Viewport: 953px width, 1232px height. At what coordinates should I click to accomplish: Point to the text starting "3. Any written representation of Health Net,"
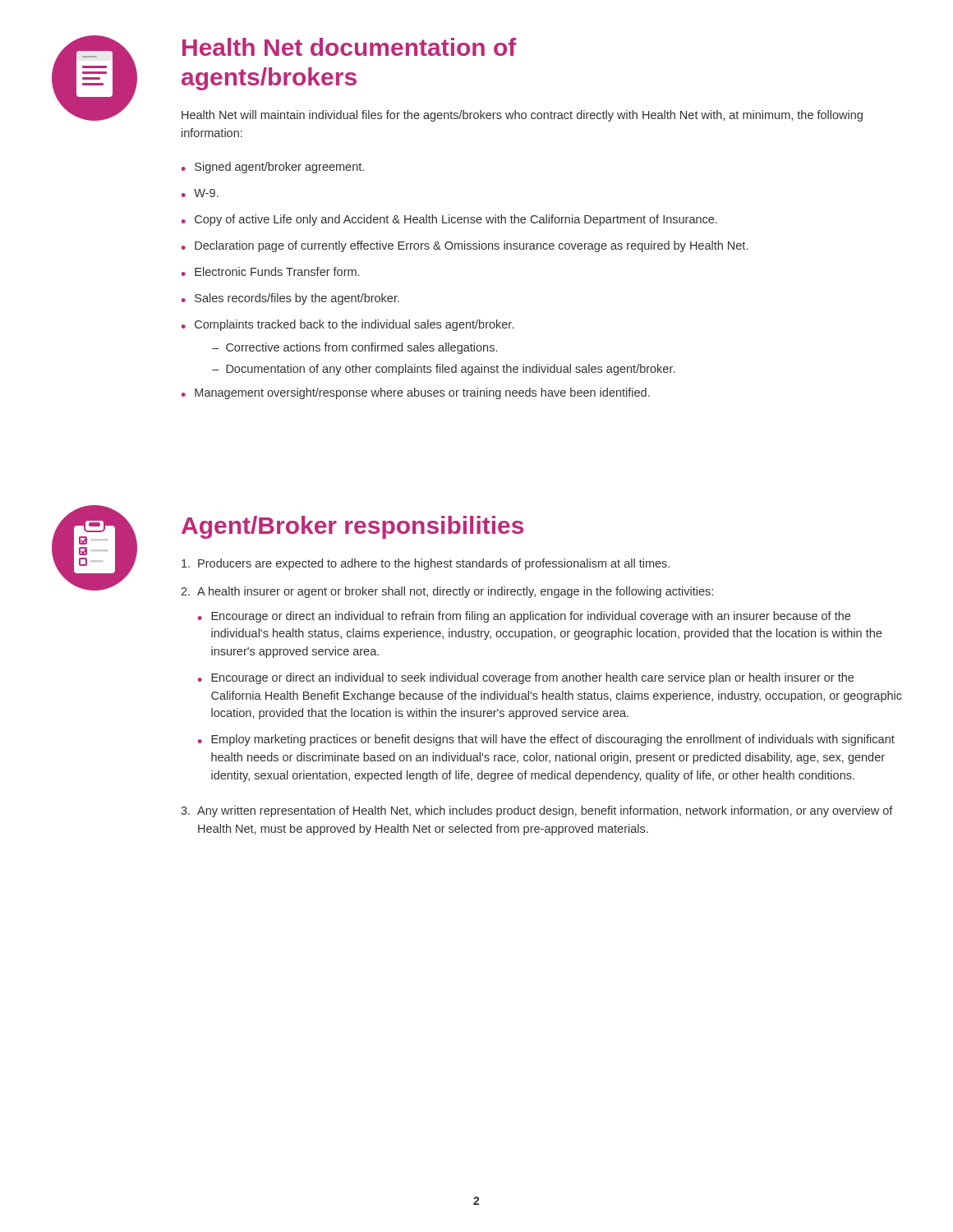(542, 821)
